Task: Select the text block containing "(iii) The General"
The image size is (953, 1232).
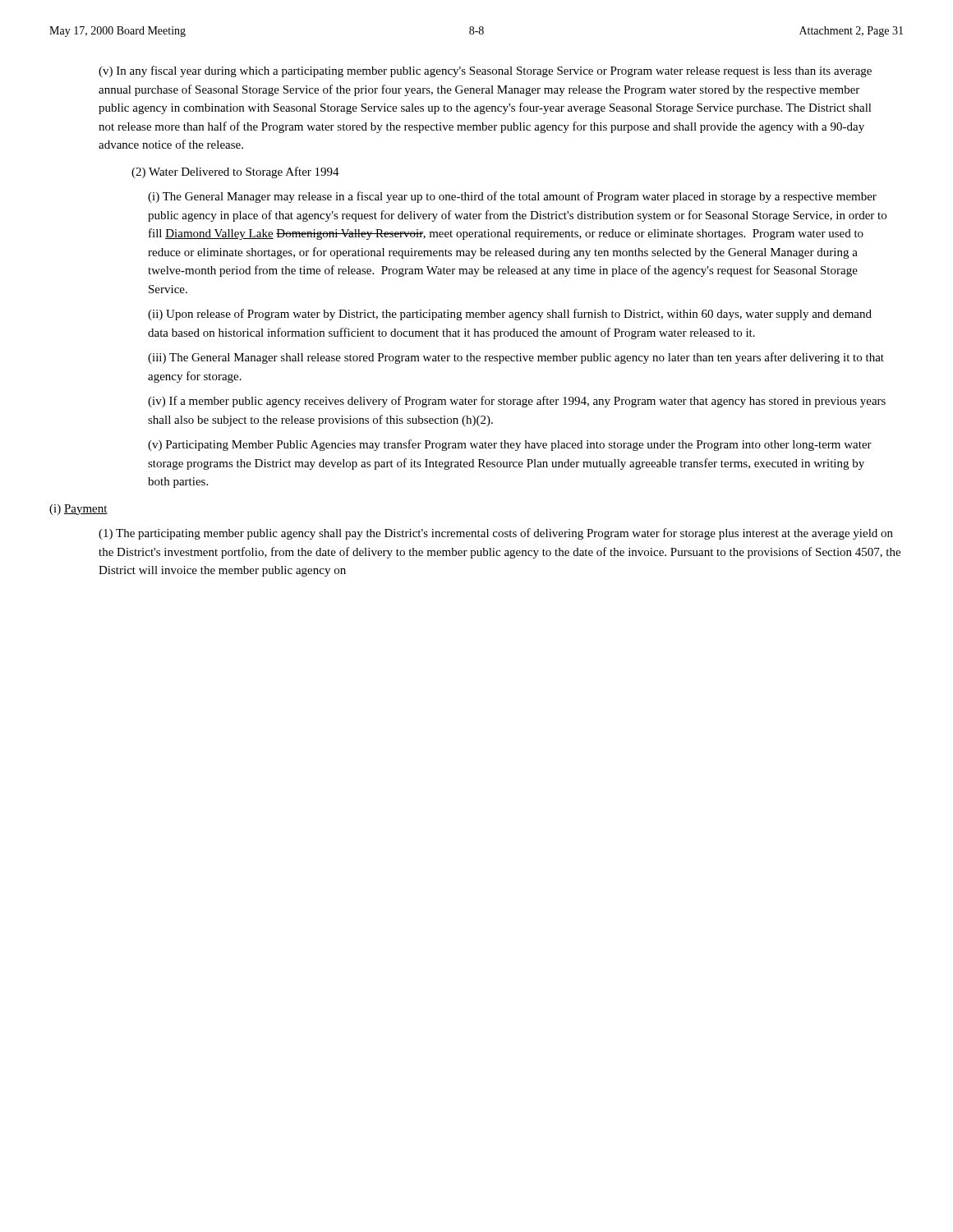Action: coord(518,367)
